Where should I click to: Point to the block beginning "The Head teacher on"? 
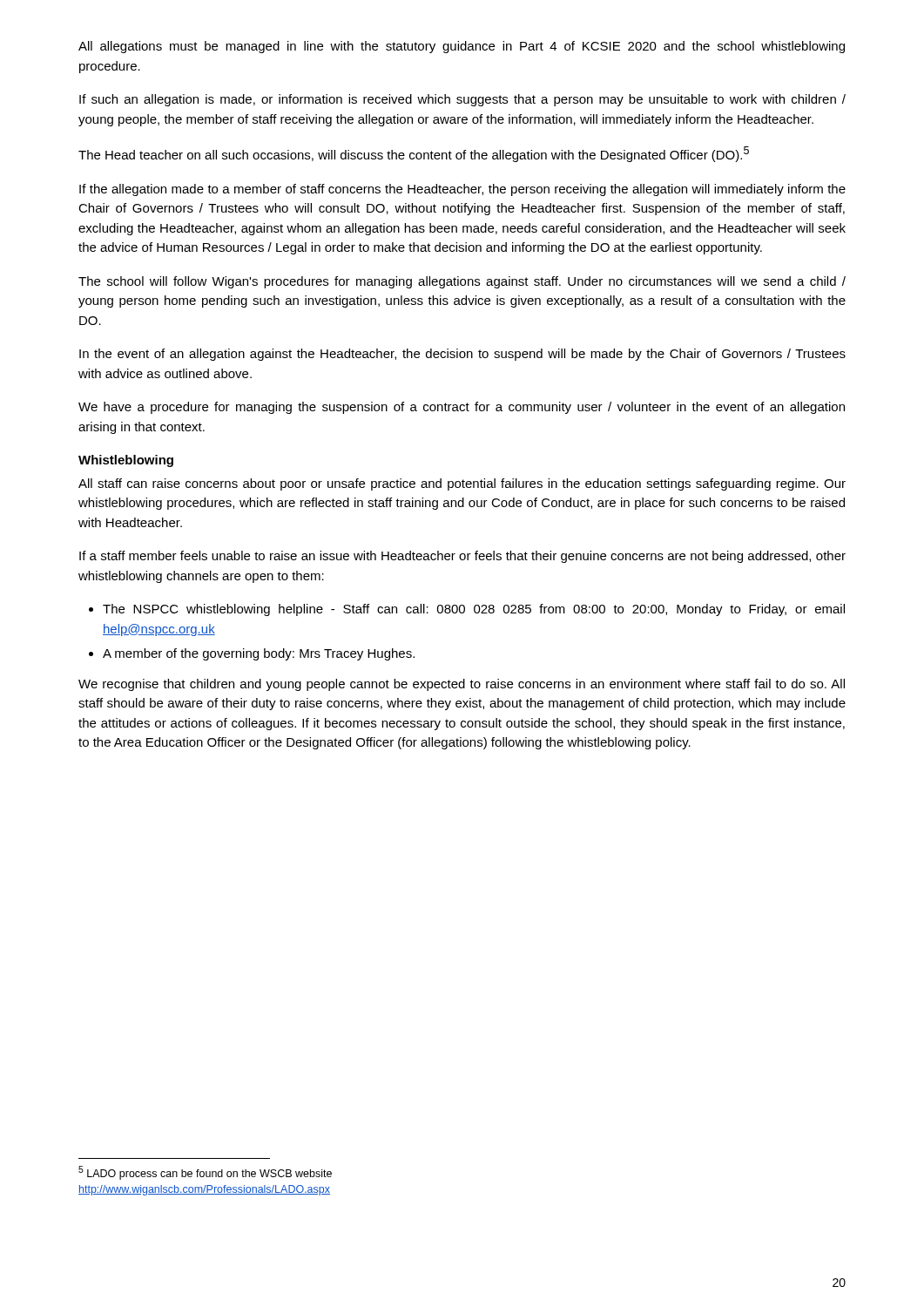click(x=462, y=154)
